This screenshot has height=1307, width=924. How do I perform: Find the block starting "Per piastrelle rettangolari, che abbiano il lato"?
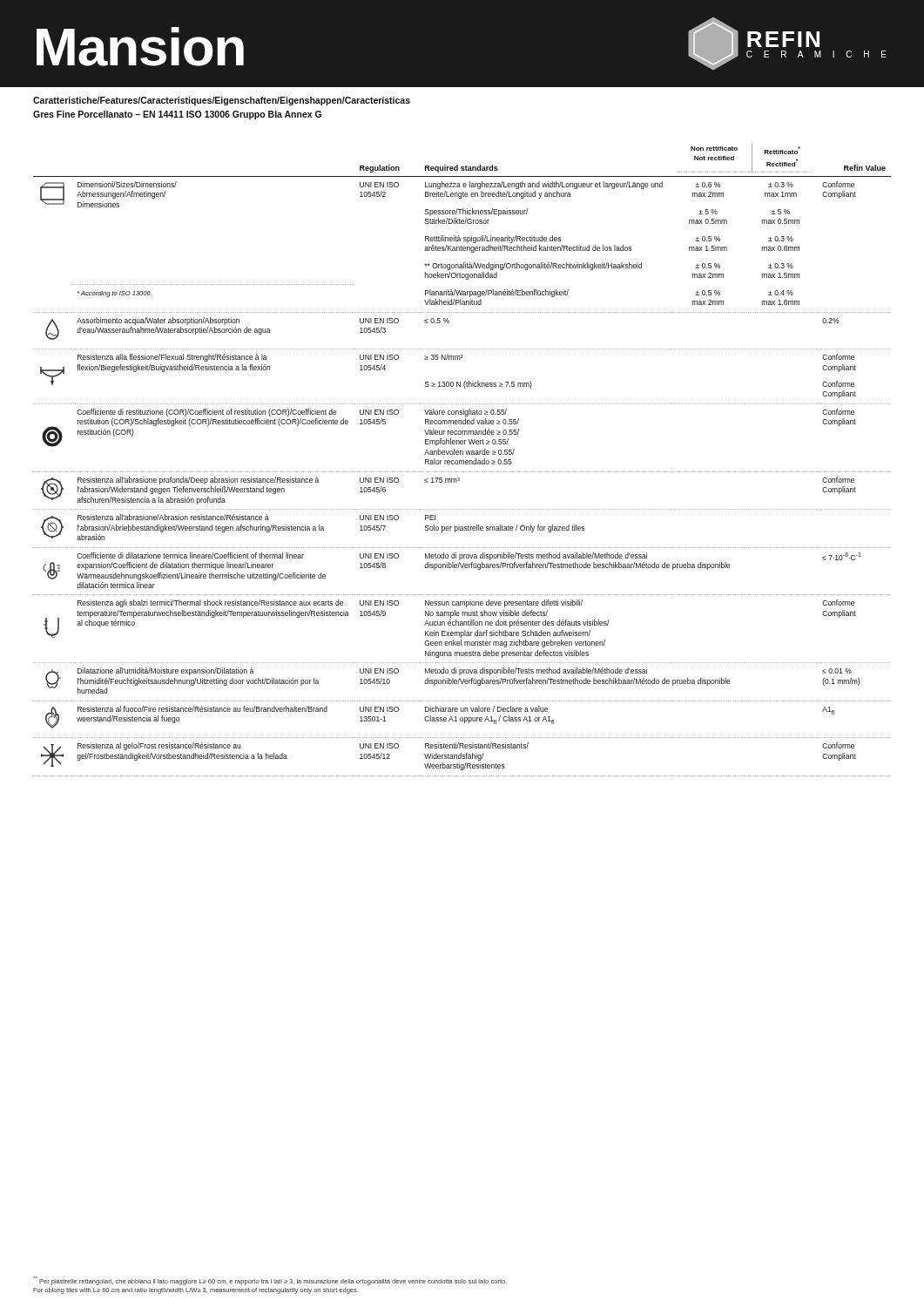pyautogui.click(x=270, y=1284)
